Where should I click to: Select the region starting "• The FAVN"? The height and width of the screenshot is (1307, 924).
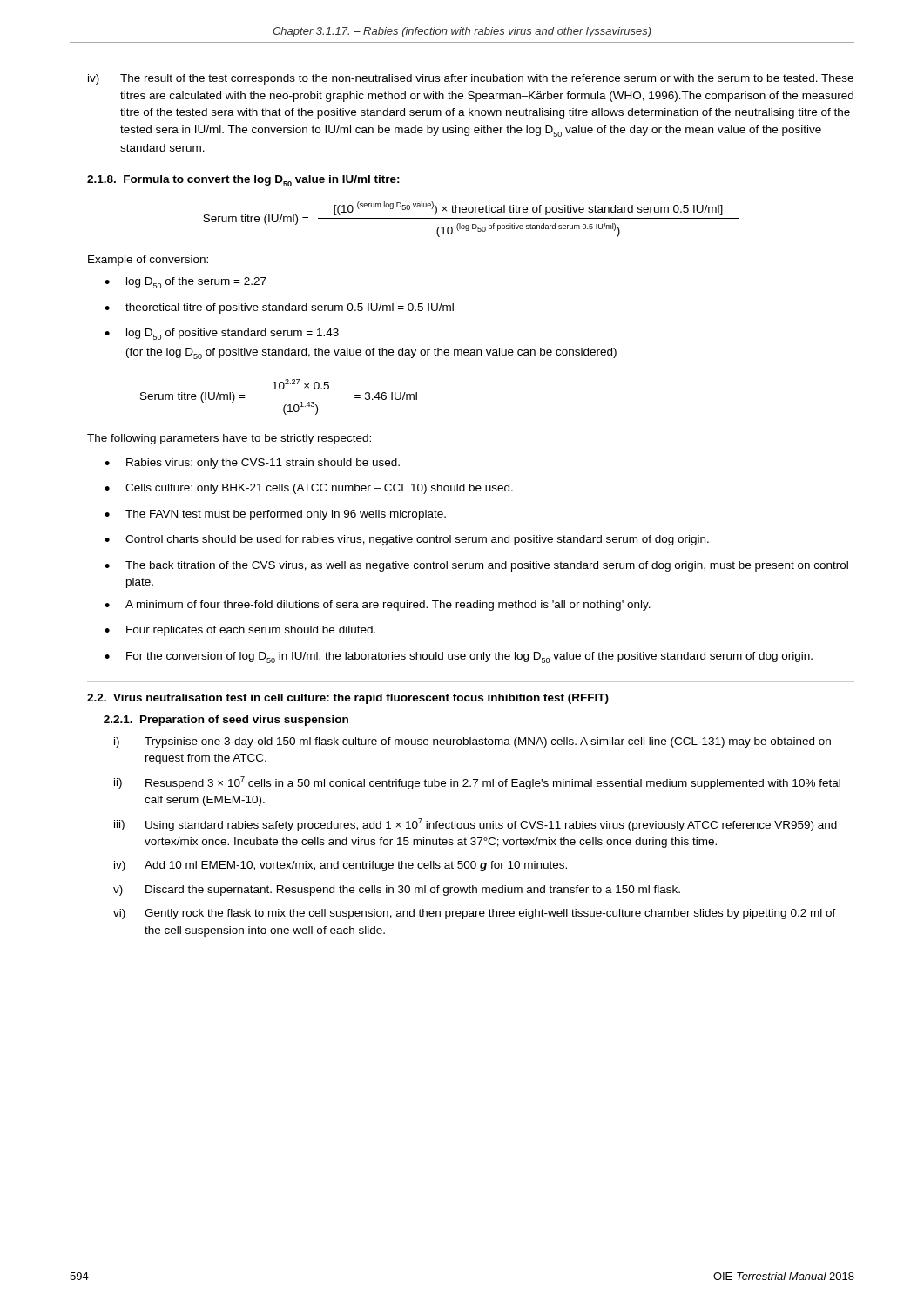point(275,515)
